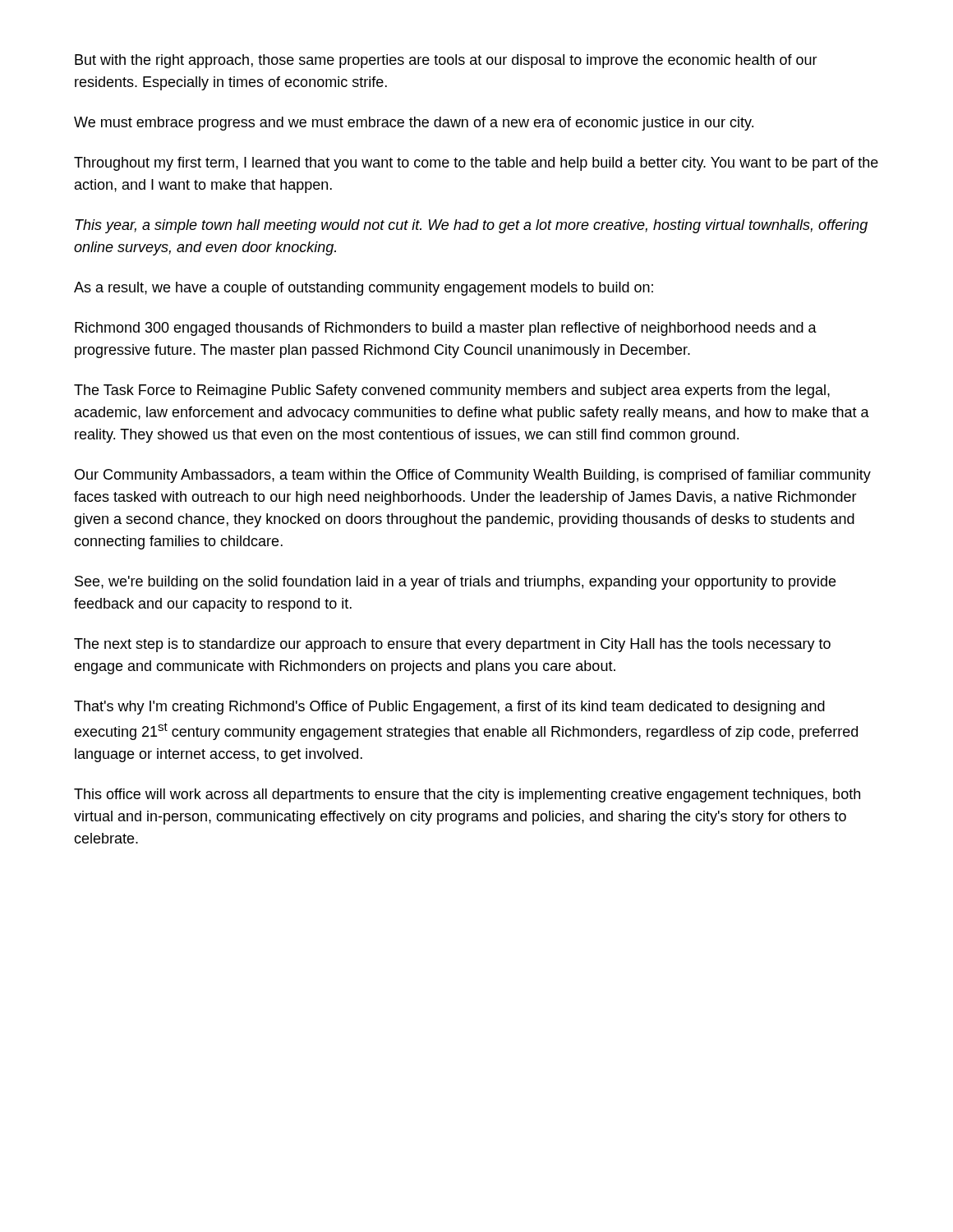Find the block starting "That's why I'm"

476,731
